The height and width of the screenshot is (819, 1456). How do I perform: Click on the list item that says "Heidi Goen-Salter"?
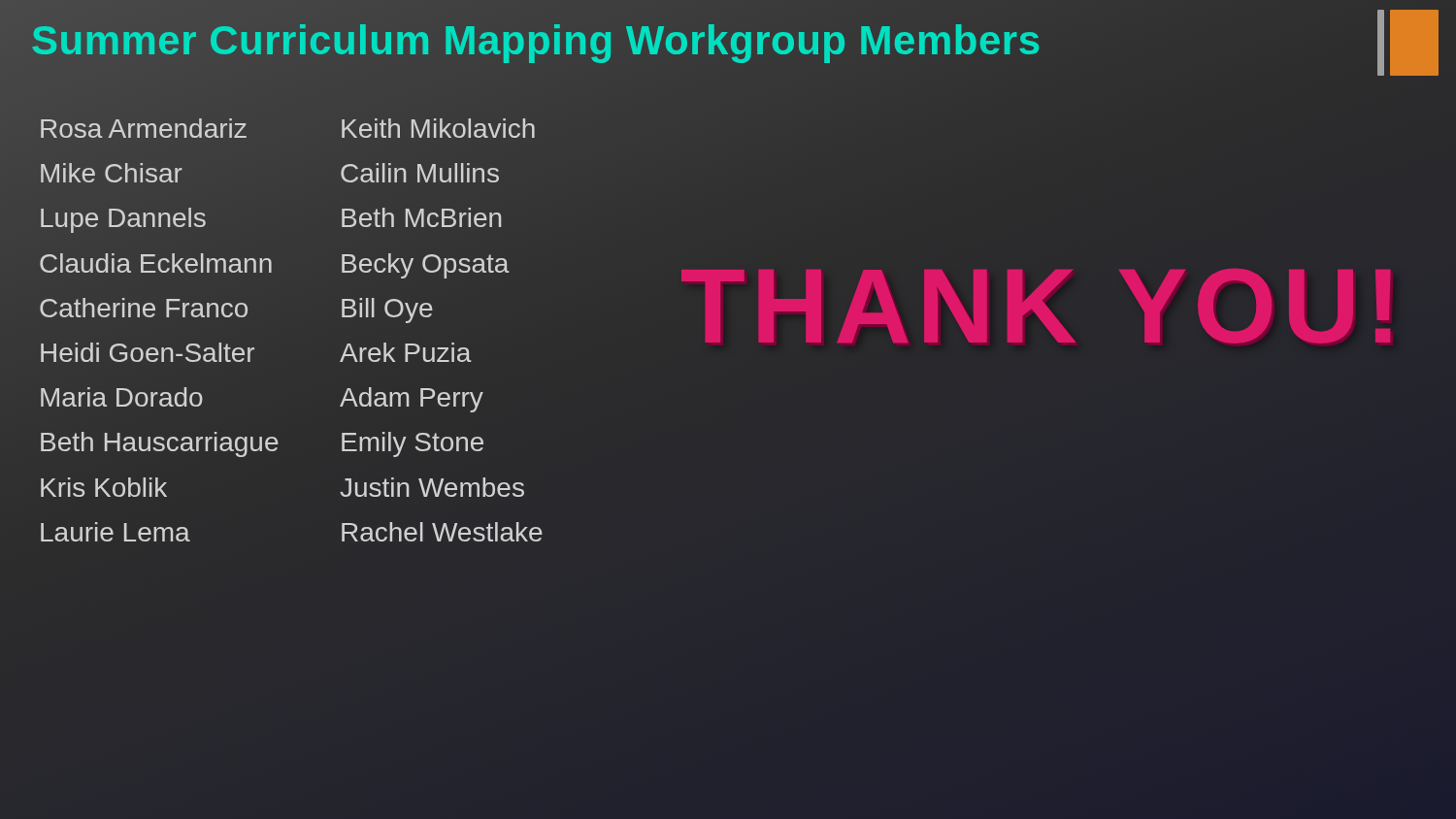click(147, 353)
